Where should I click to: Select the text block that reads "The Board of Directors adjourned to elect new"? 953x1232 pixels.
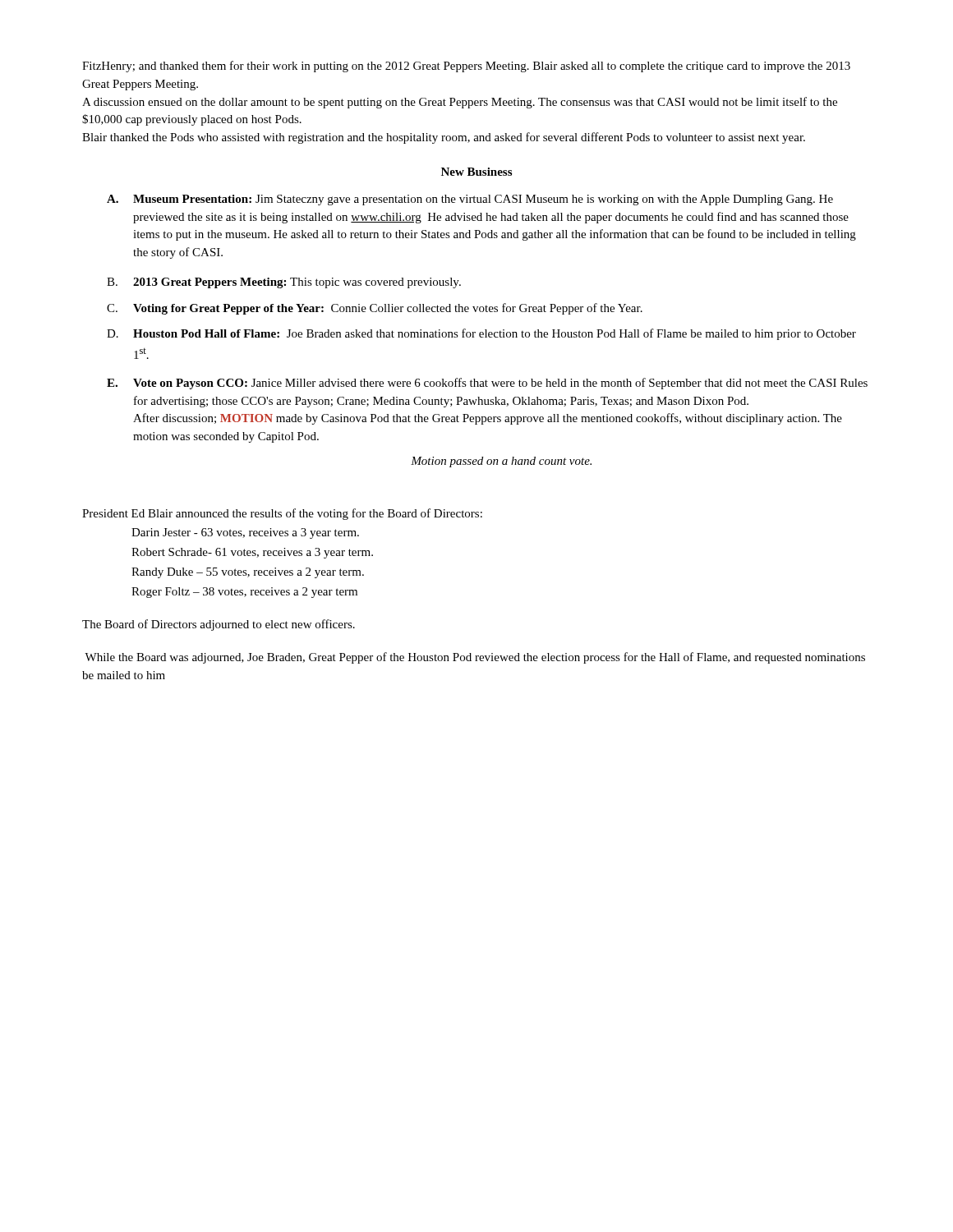point(219,624)
